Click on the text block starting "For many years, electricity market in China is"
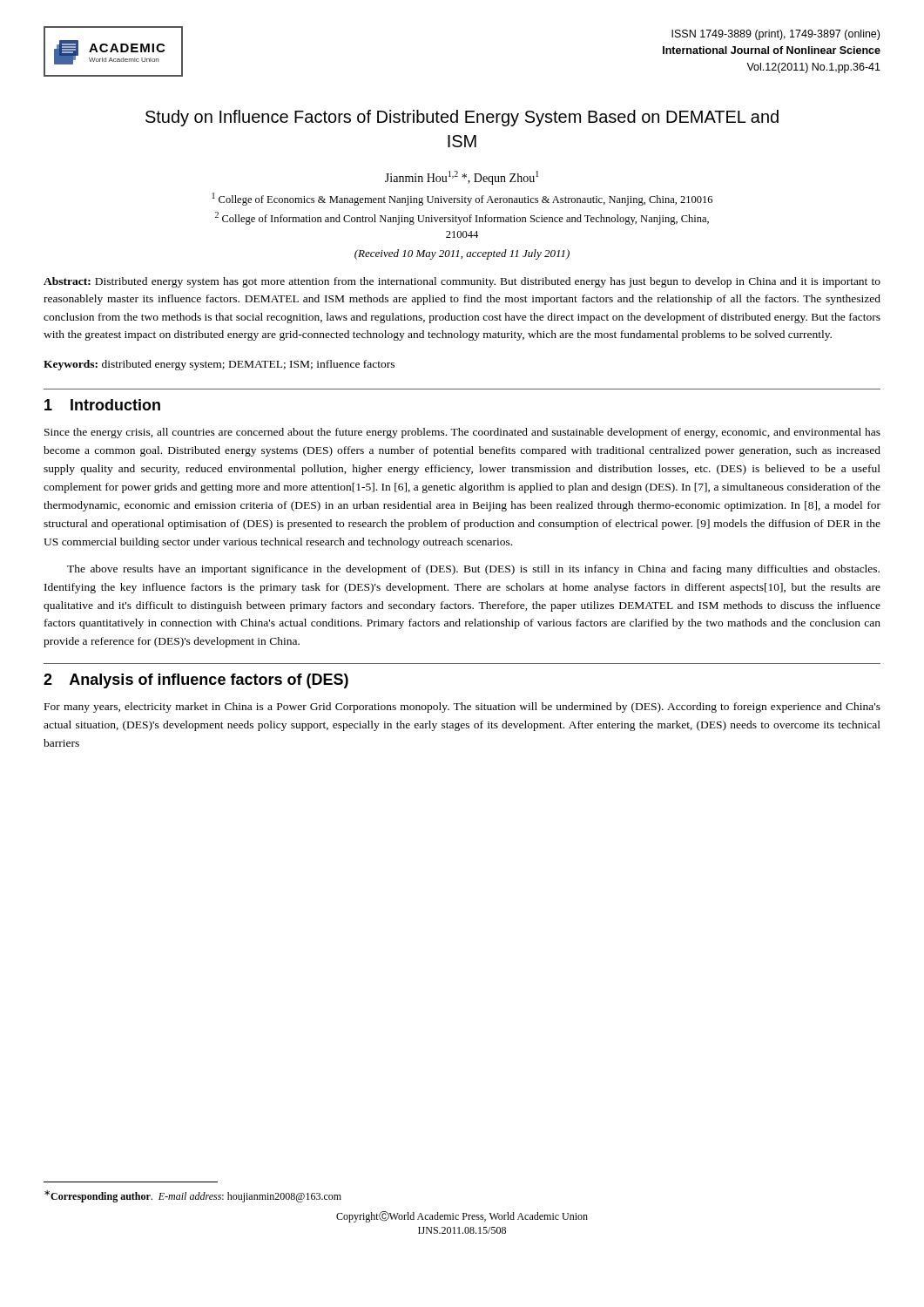Image resolution: width=924 pixels, height=1307 pixels. pos(462,726)
